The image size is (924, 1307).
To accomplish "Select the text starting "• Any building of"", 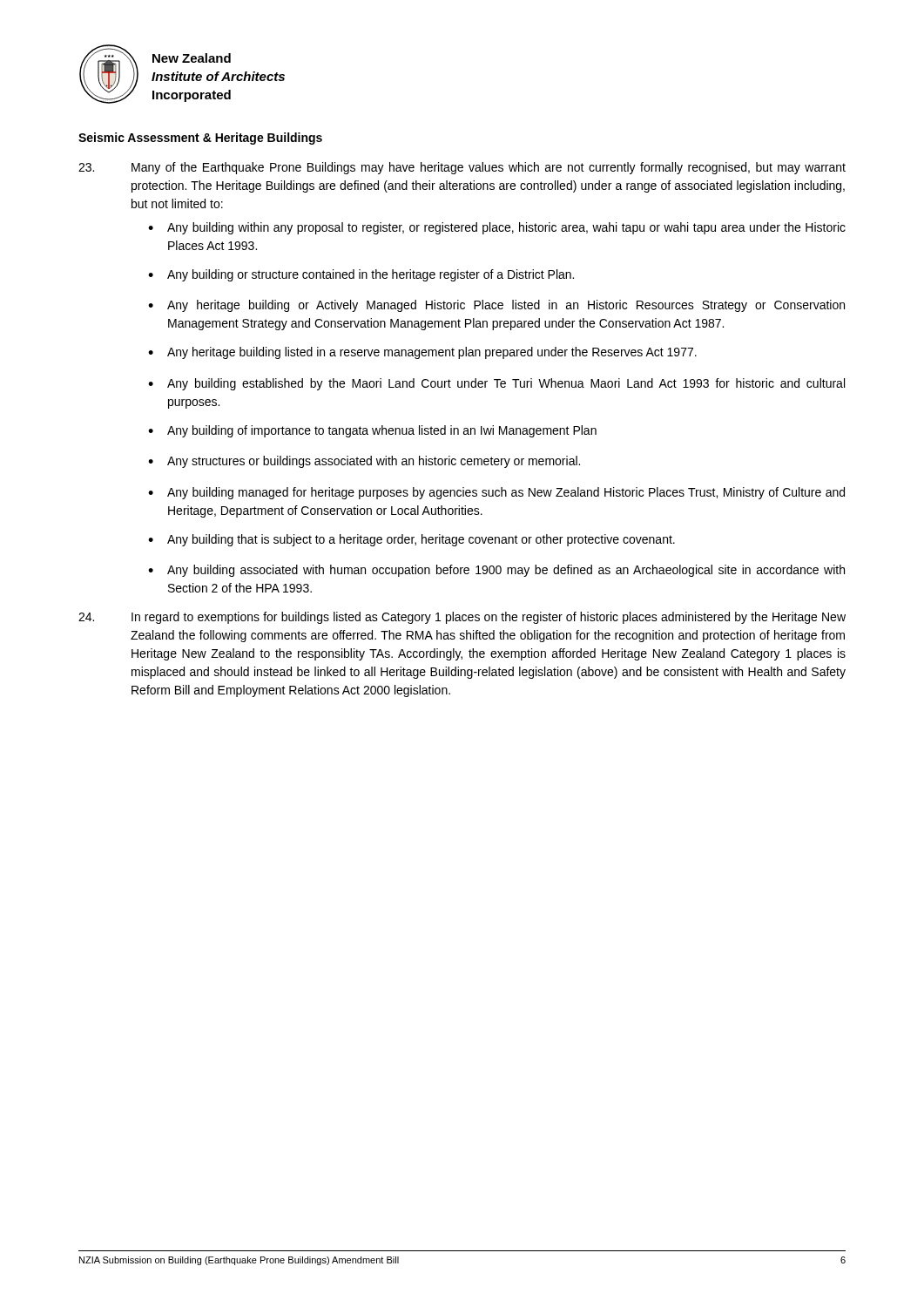I will [x=497, y=432].
